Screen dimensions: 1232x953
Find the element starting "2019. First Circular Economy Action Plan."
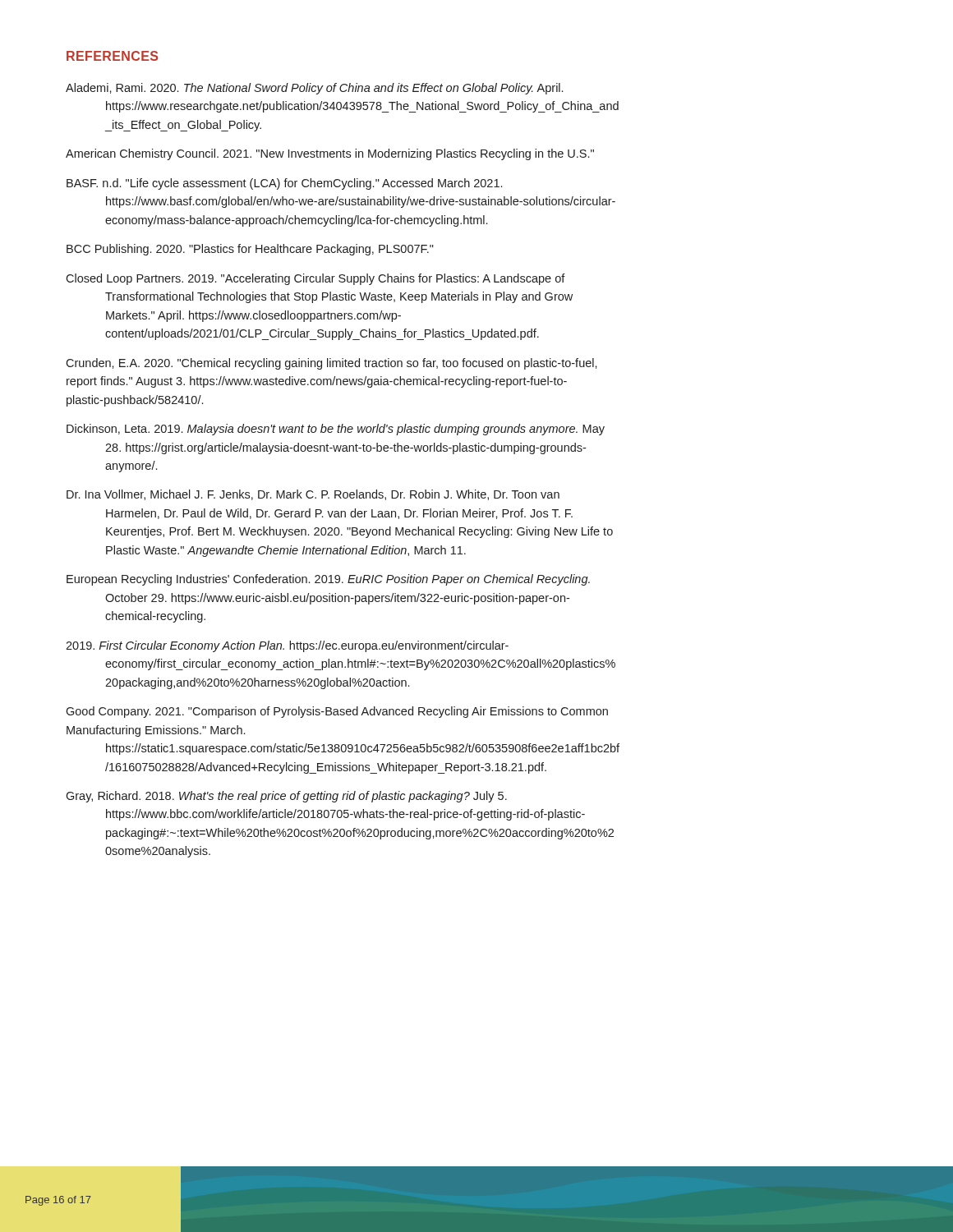pyautogui.click(x=476, y=665)
